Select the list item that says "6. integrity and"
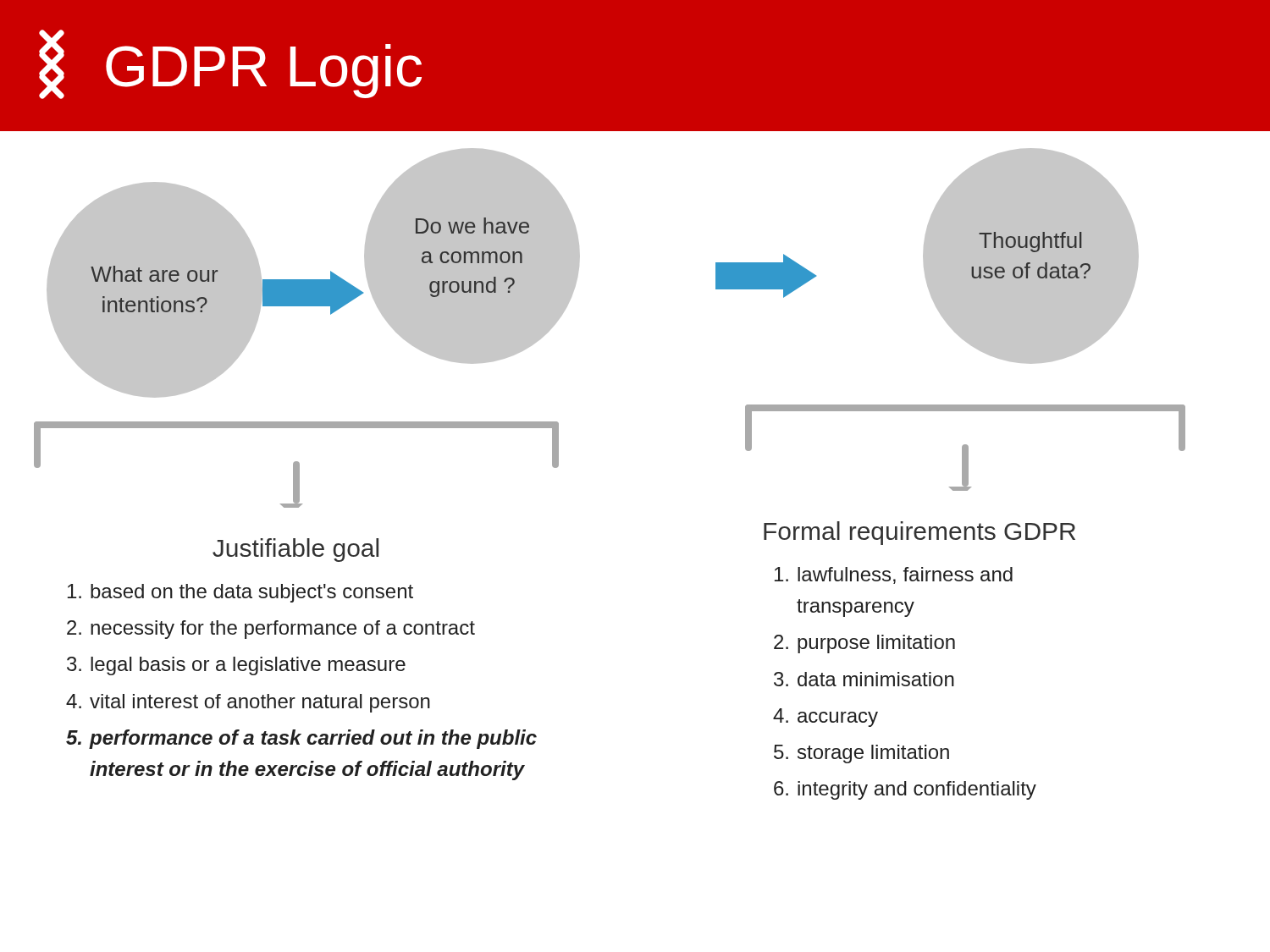Image resolution: width=1270 pixels, height=952 pixels. click(978, 788)
